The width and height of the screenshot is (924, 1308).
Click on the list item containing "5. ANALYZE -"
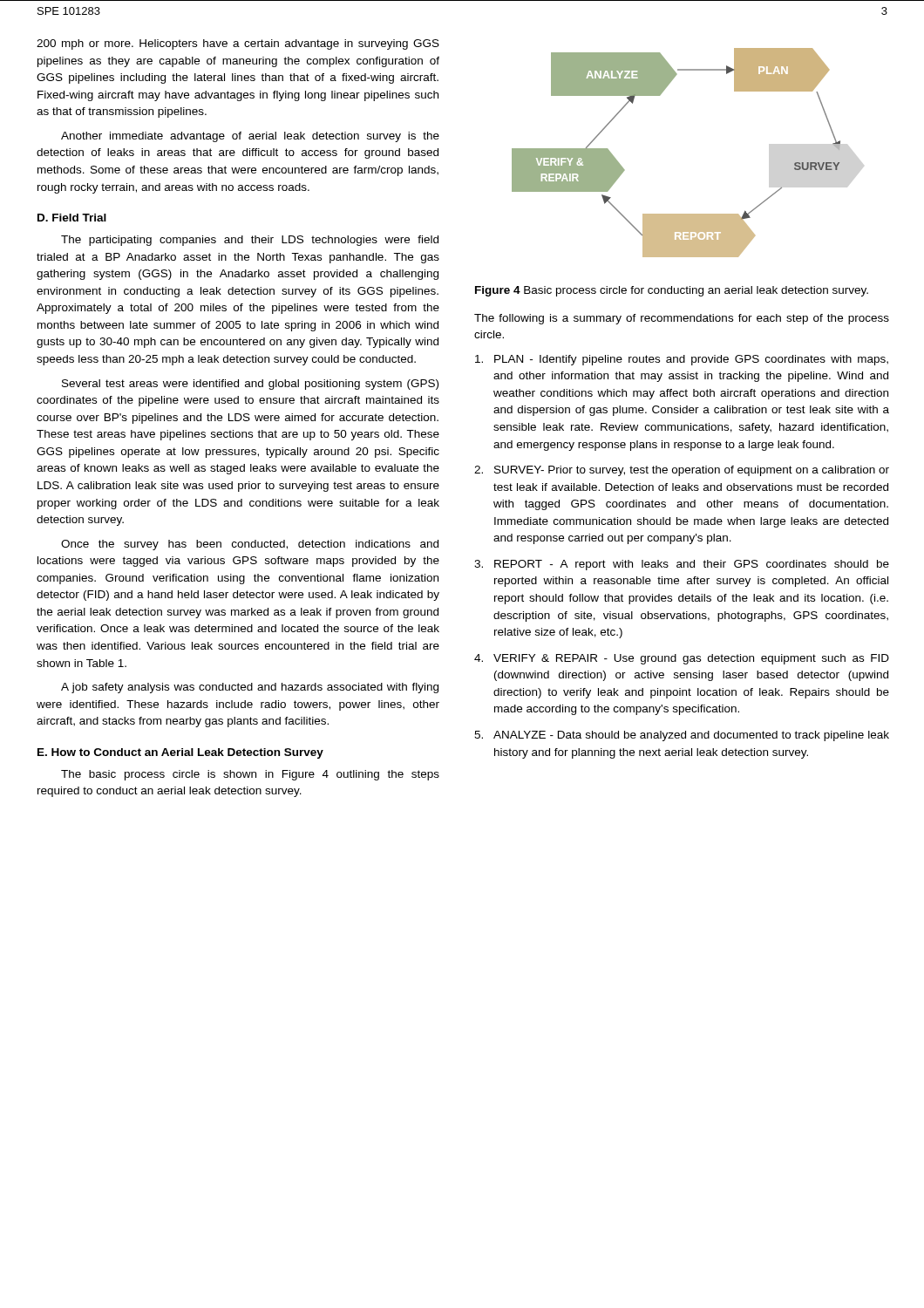[x=682, y=743]
